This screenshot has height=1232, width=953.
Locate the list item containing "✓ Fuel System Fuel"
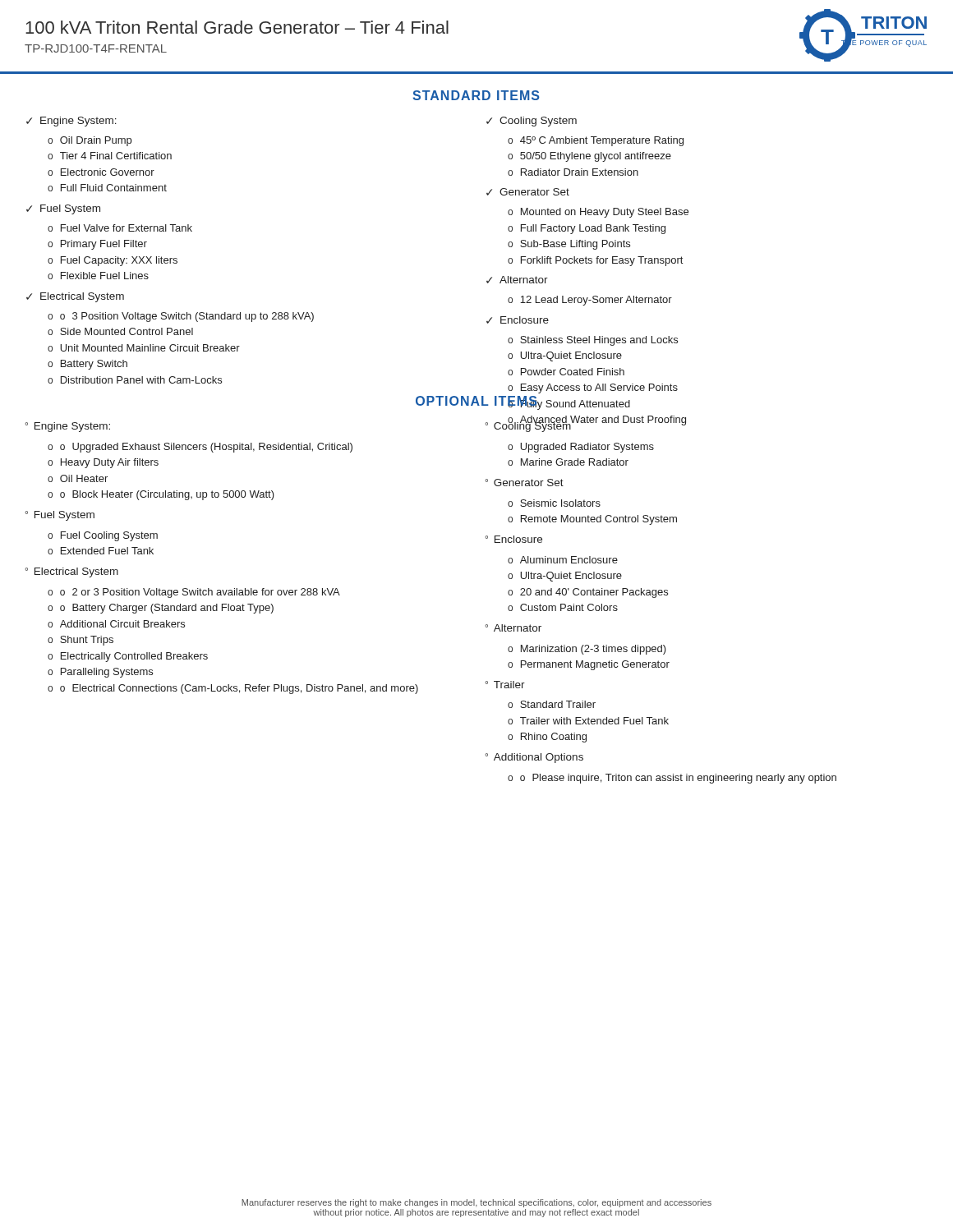coord(63,209)
